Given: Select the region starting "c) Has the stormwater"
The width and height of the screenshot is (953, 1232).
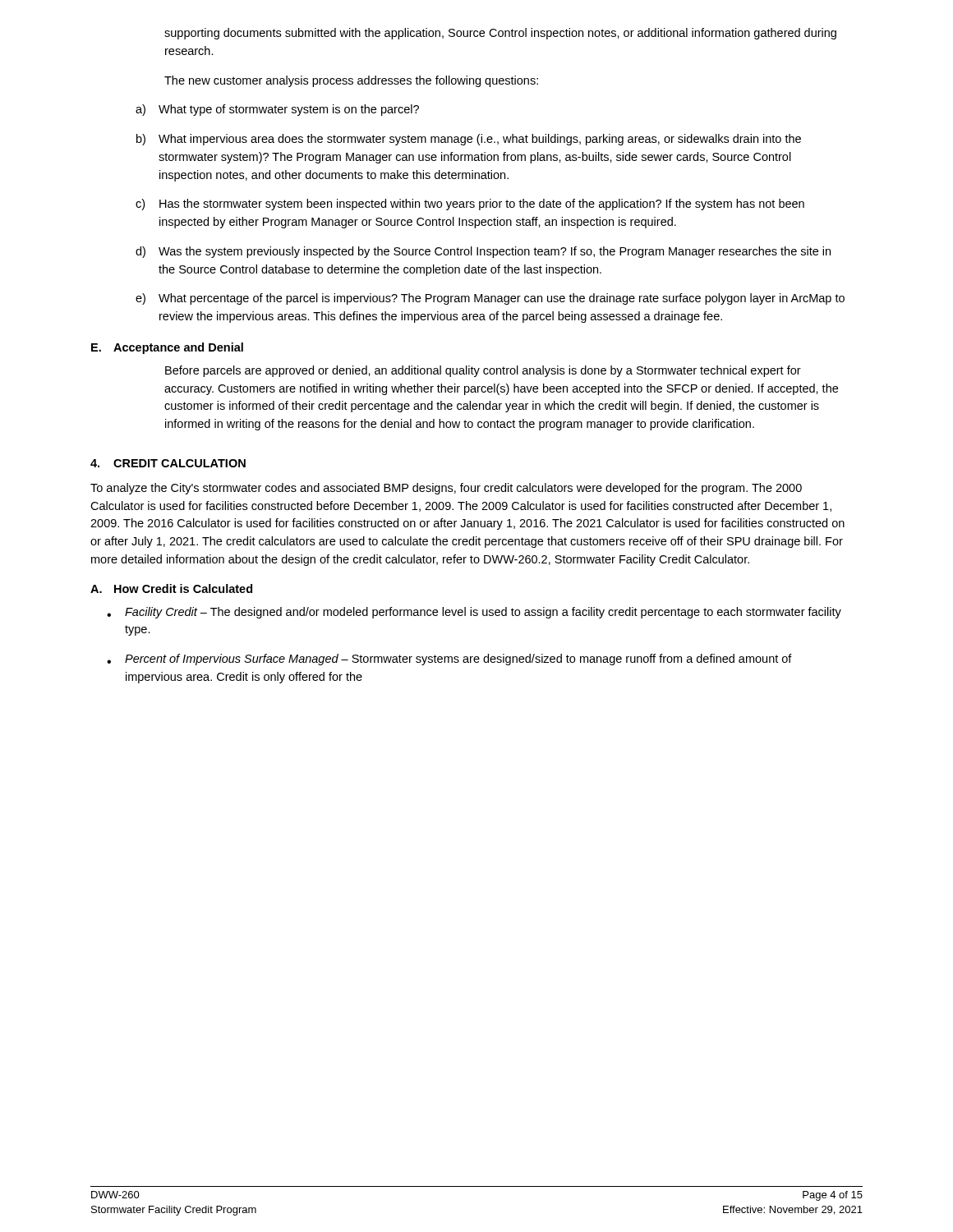Looking at the screenshot, I should (491, 214).
